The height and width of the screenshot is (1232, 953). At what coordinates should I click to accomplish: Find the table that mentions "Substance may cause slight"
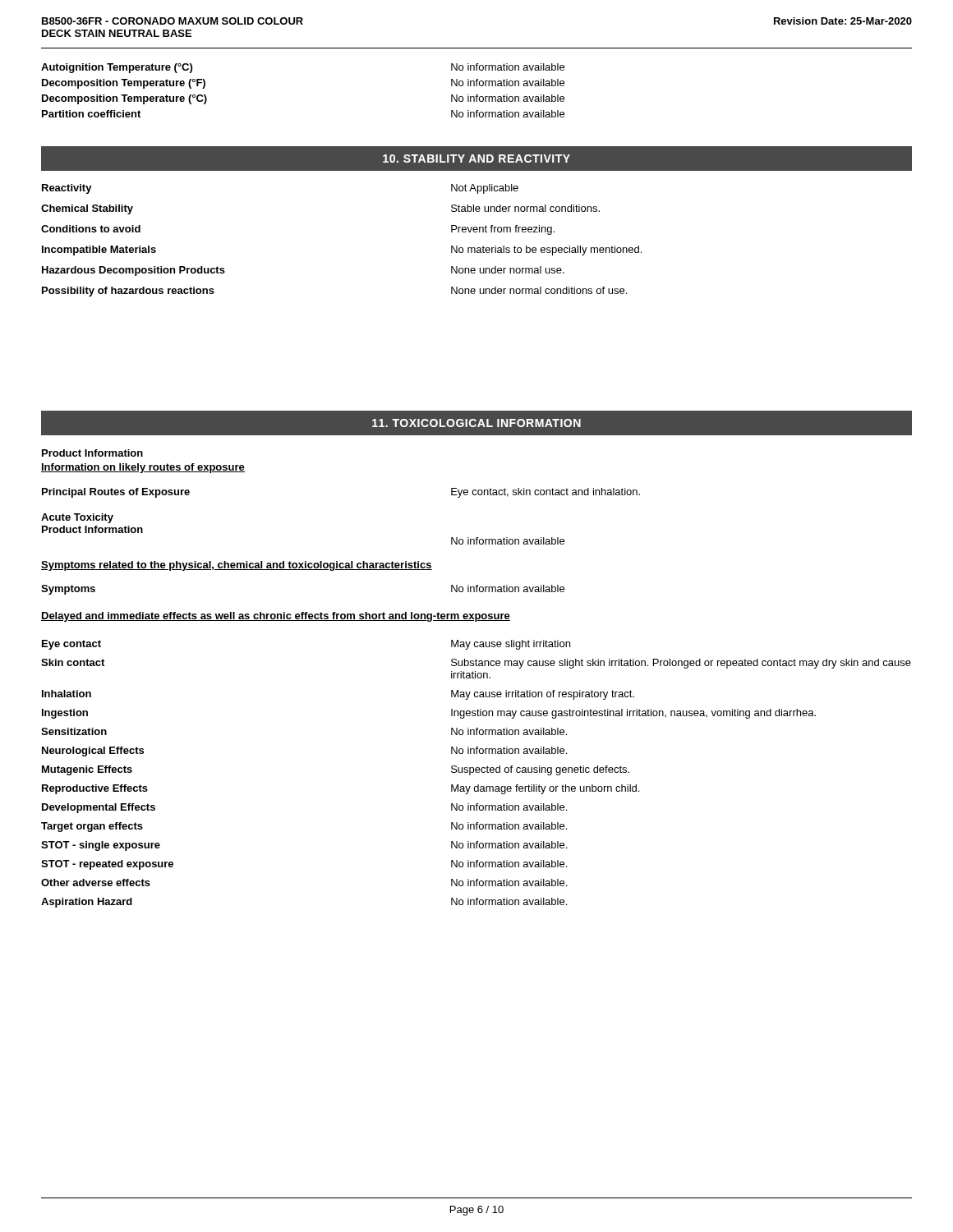point(476,772)
